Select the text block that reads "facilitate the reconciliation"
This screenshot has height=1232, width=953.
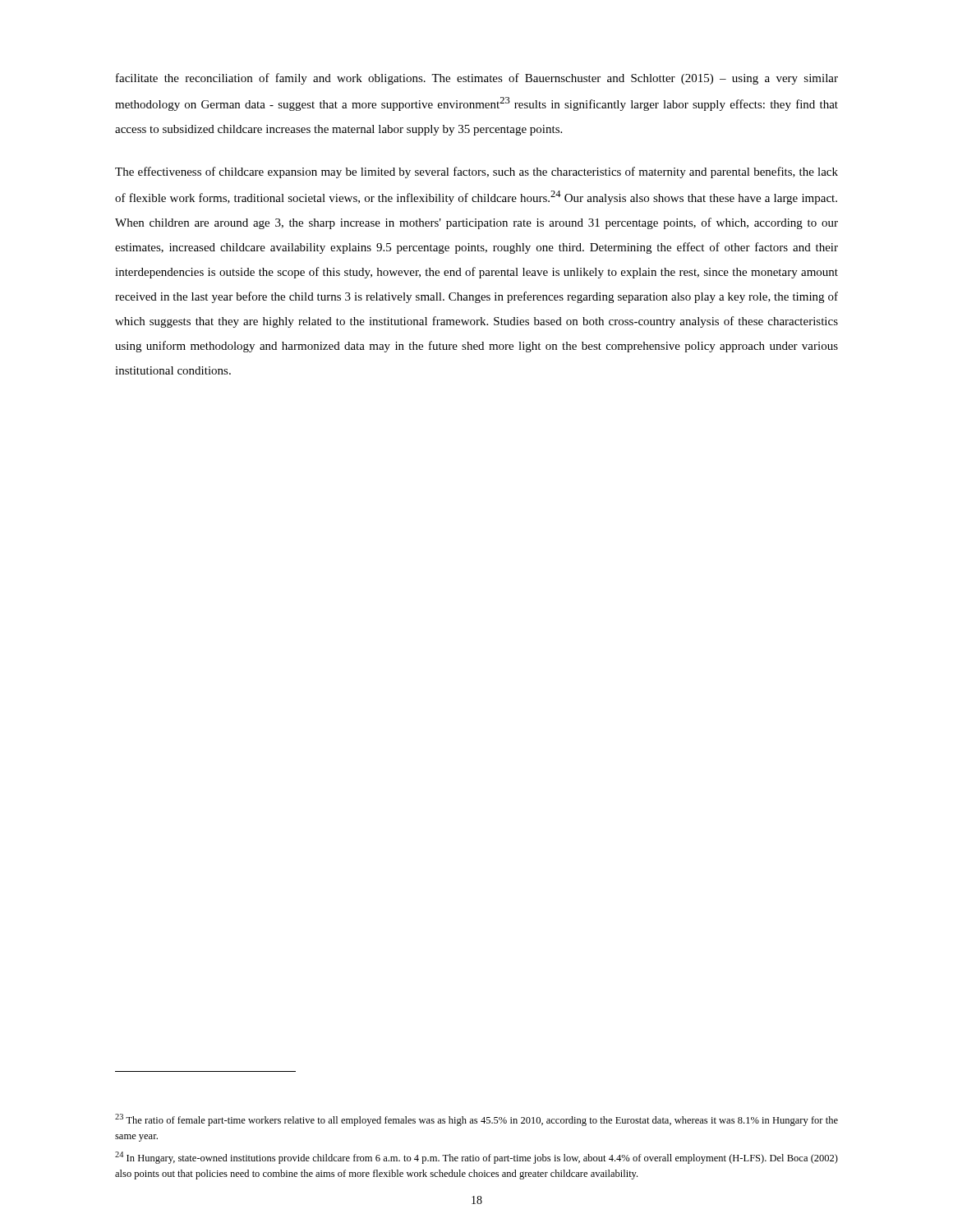point(476,103)
